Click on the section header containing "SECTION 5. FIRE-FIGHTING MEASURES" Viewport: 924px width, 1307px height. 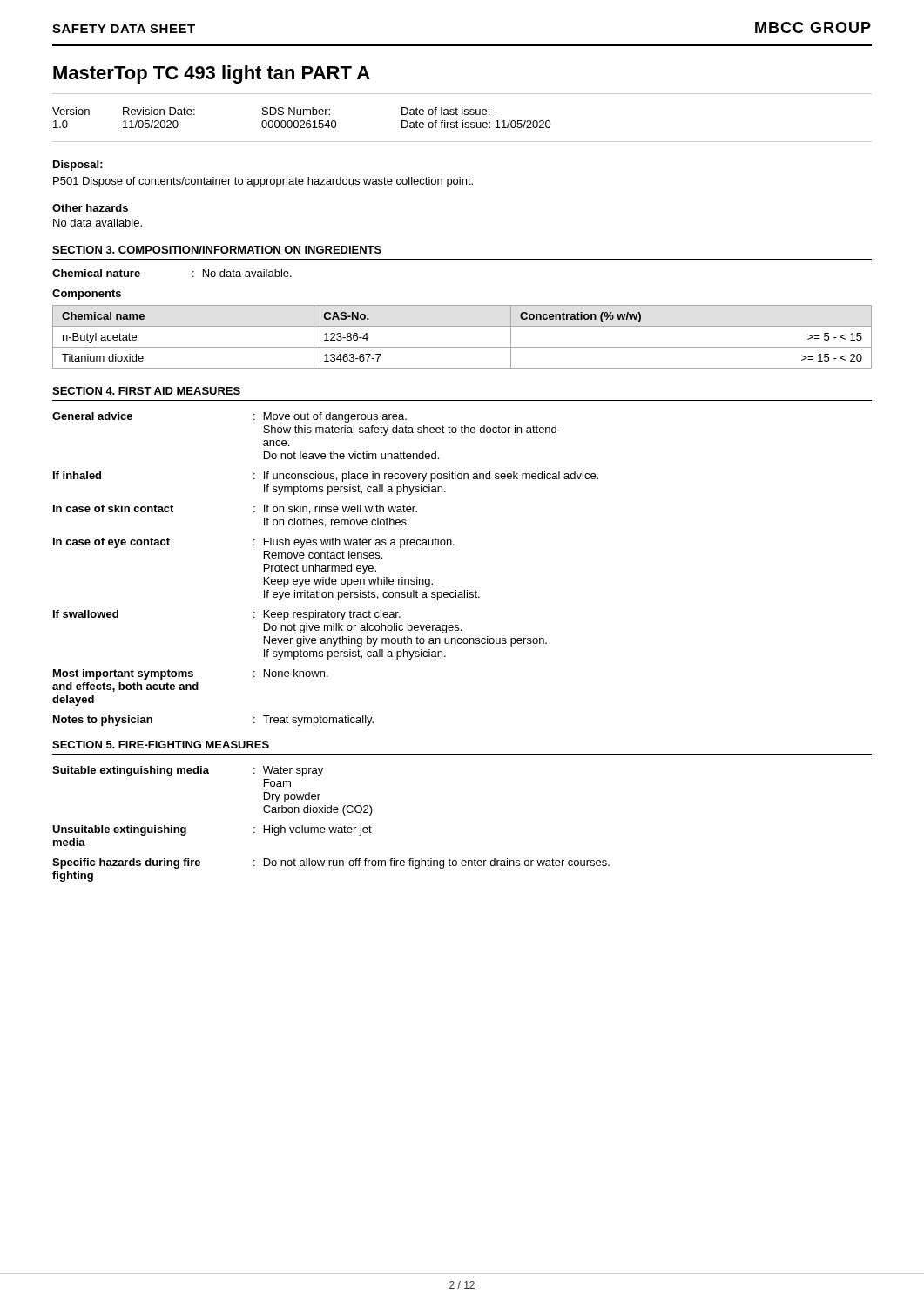pyautogui.click(x=161, y=745)
